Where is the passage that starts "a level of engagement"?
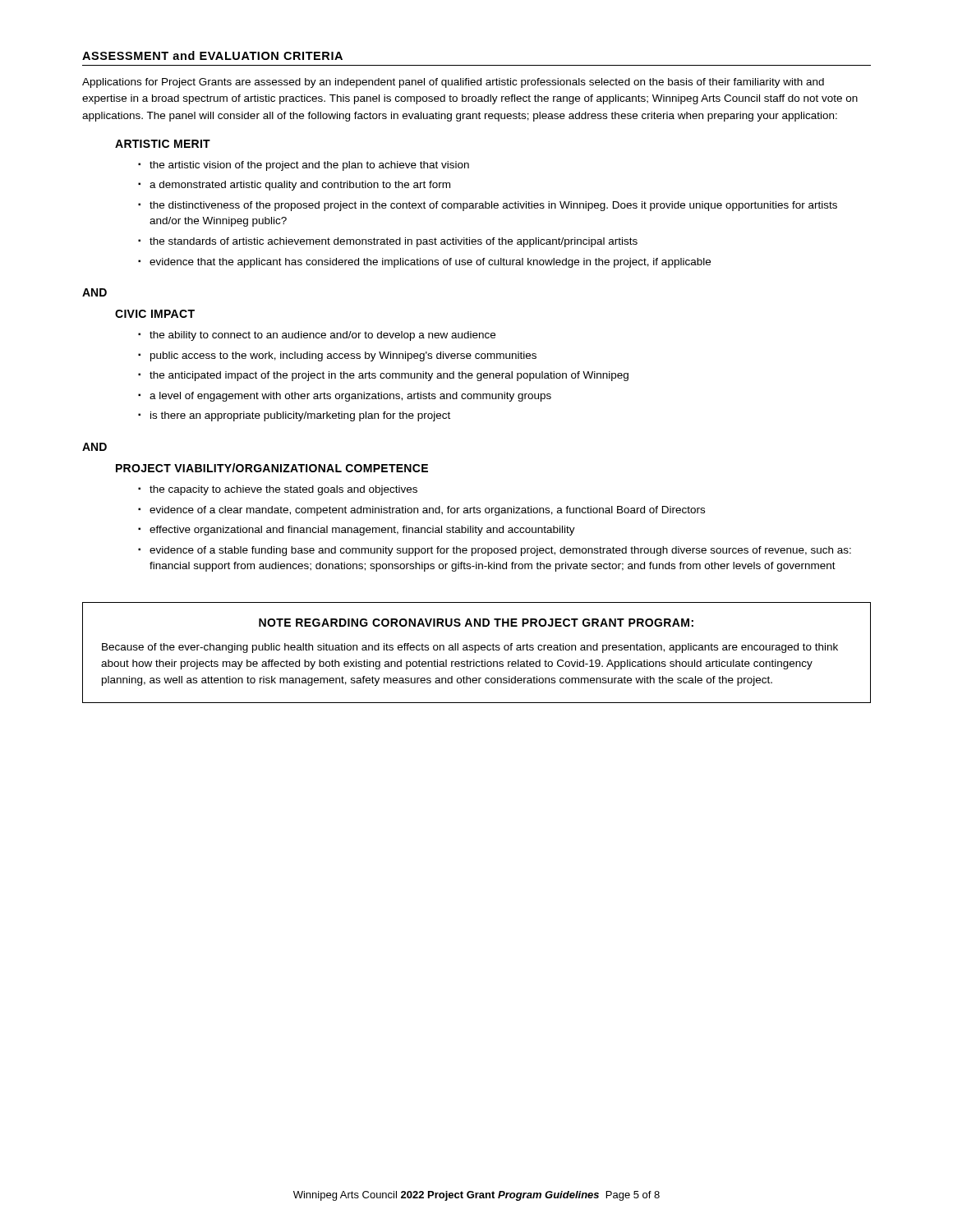953x1232 pixels. tap(351, 395)
